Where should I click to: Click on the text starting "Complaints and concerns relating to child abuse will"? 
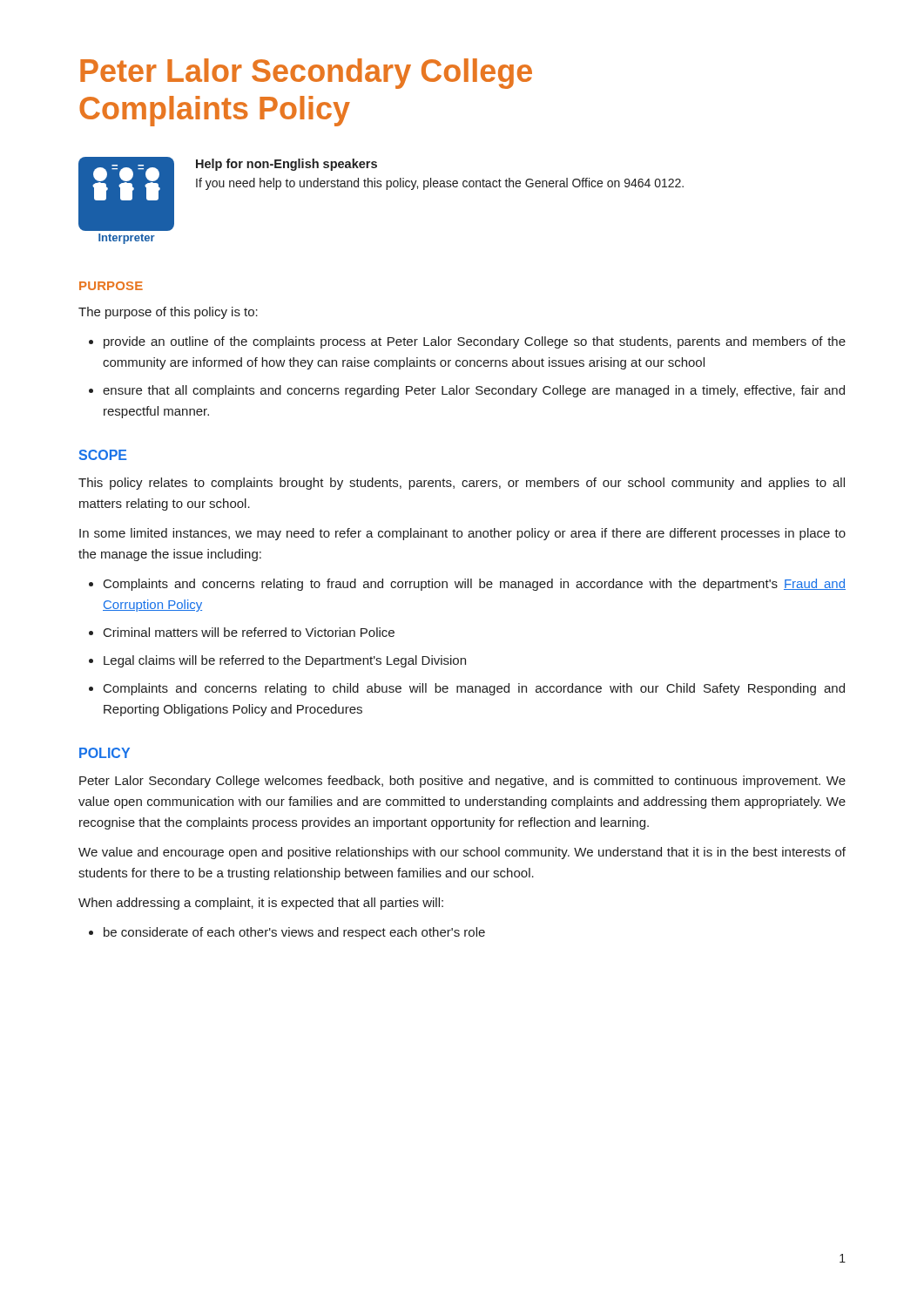[474, 699]
